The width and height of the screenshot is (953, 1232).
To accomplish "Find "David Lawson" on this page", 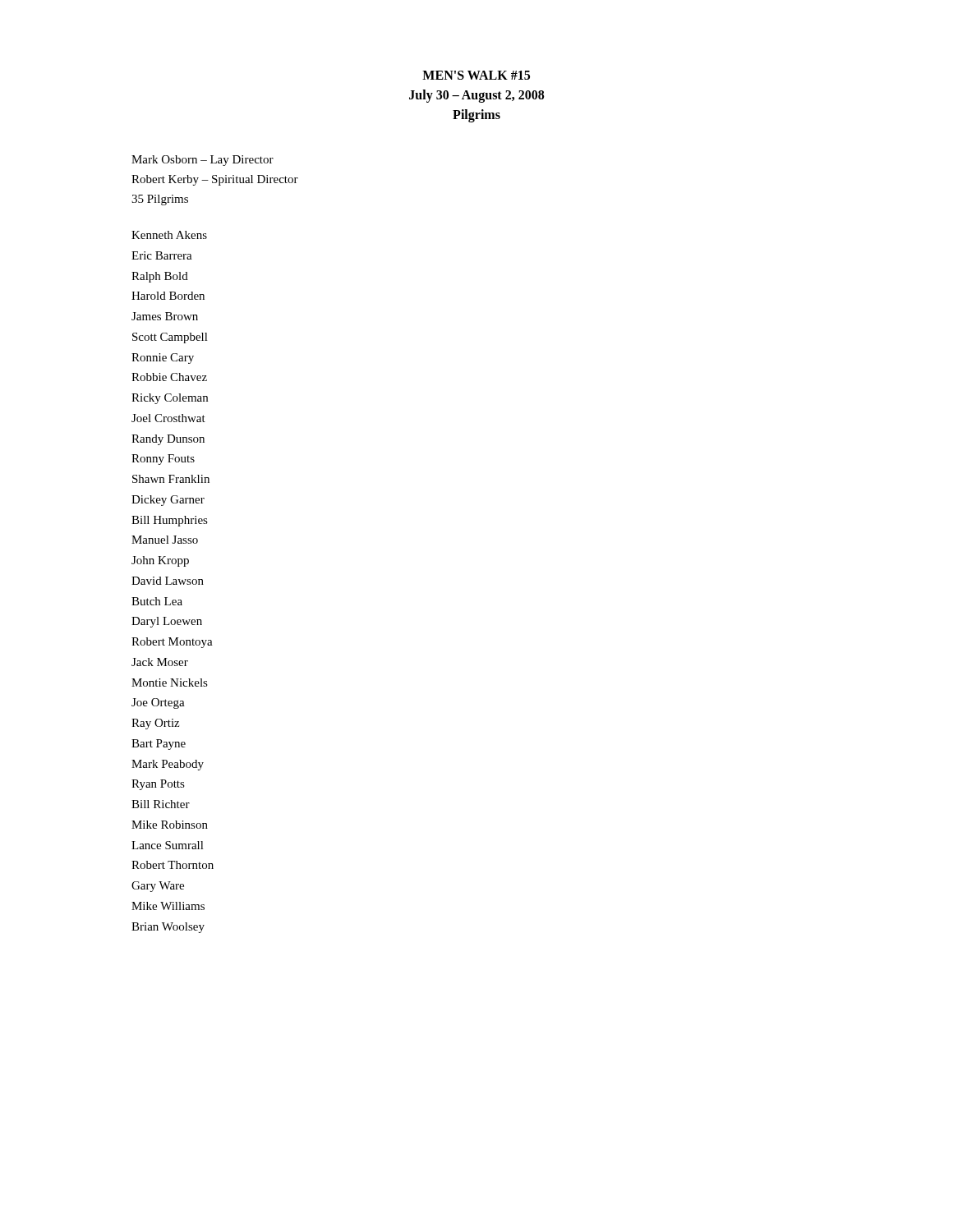I will 168,581.
